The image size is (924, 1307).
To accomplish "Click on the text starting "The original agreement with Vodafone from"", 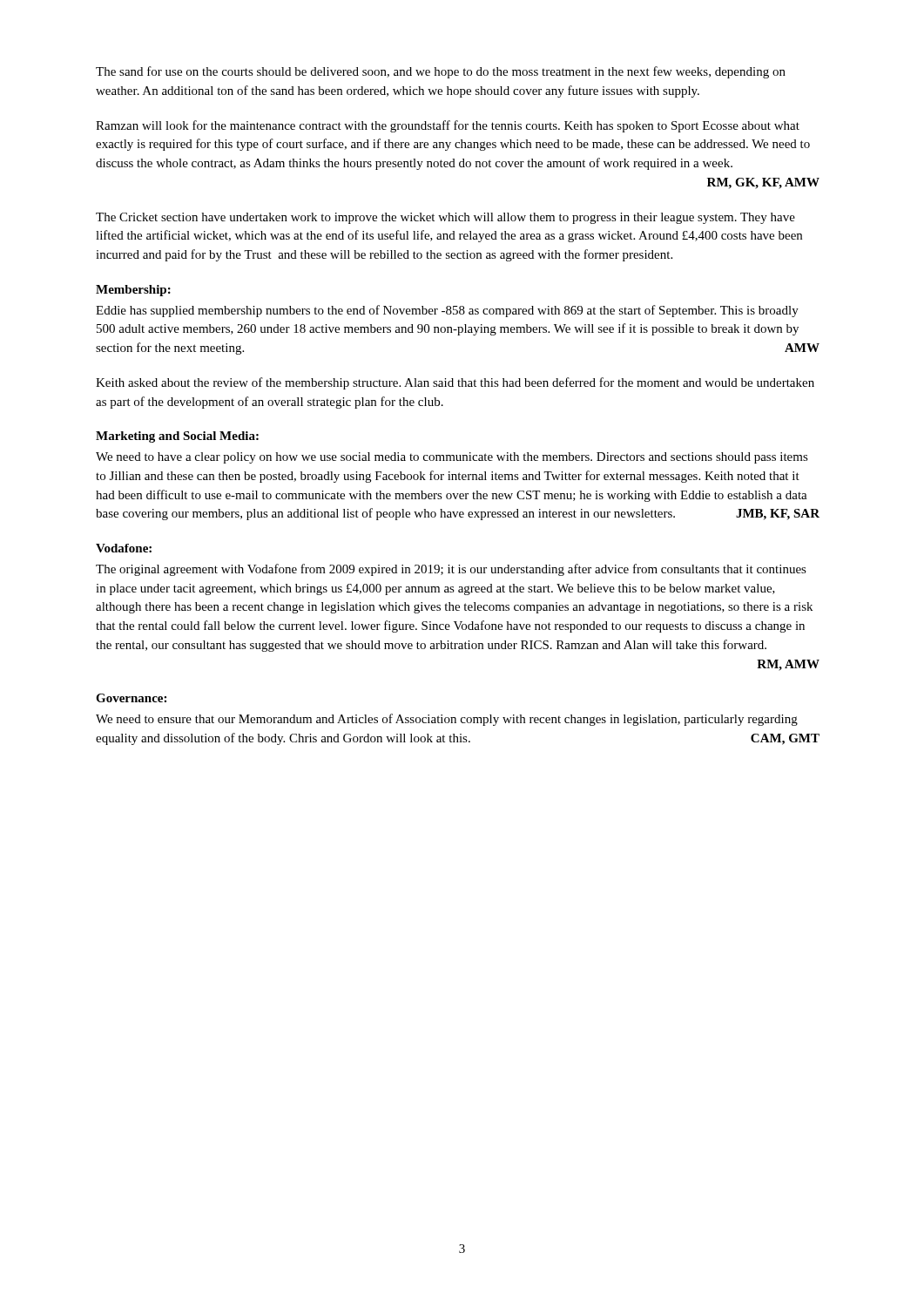I will (x=458, y=618).
